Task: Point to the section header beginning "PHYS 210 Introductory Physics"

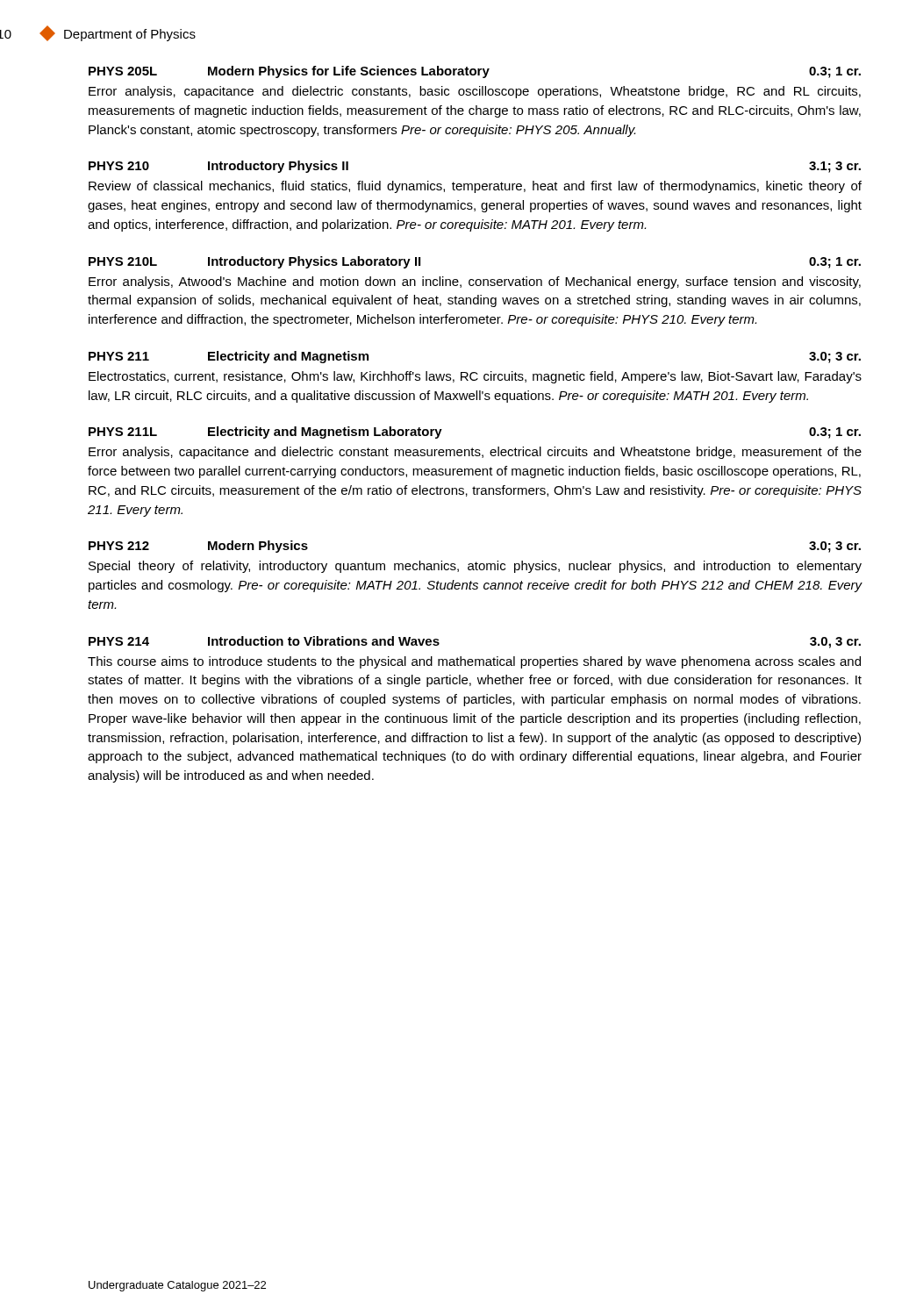Action: pos(475,196)
